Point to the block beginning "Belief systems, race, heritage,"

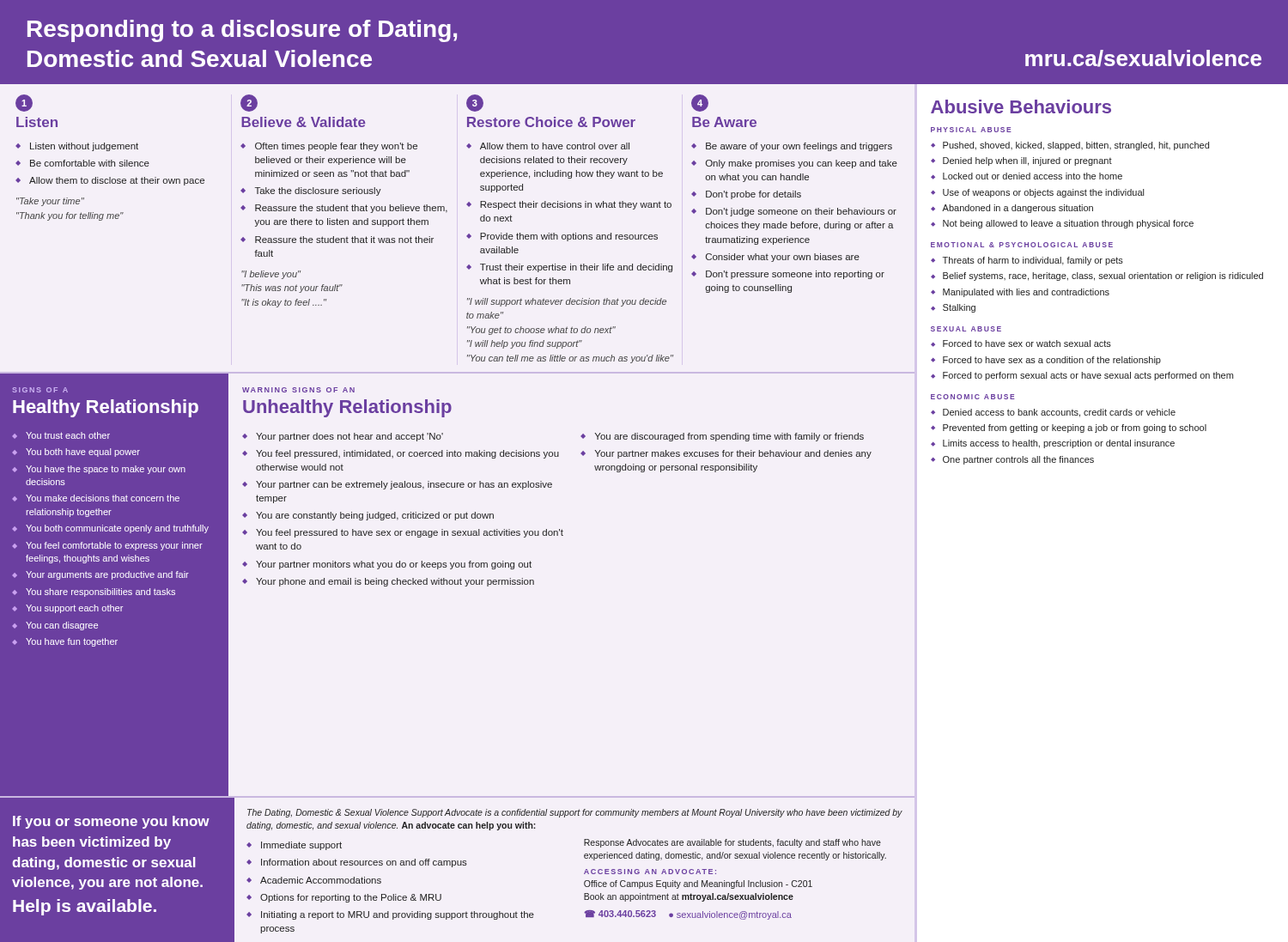[1103, 276]
